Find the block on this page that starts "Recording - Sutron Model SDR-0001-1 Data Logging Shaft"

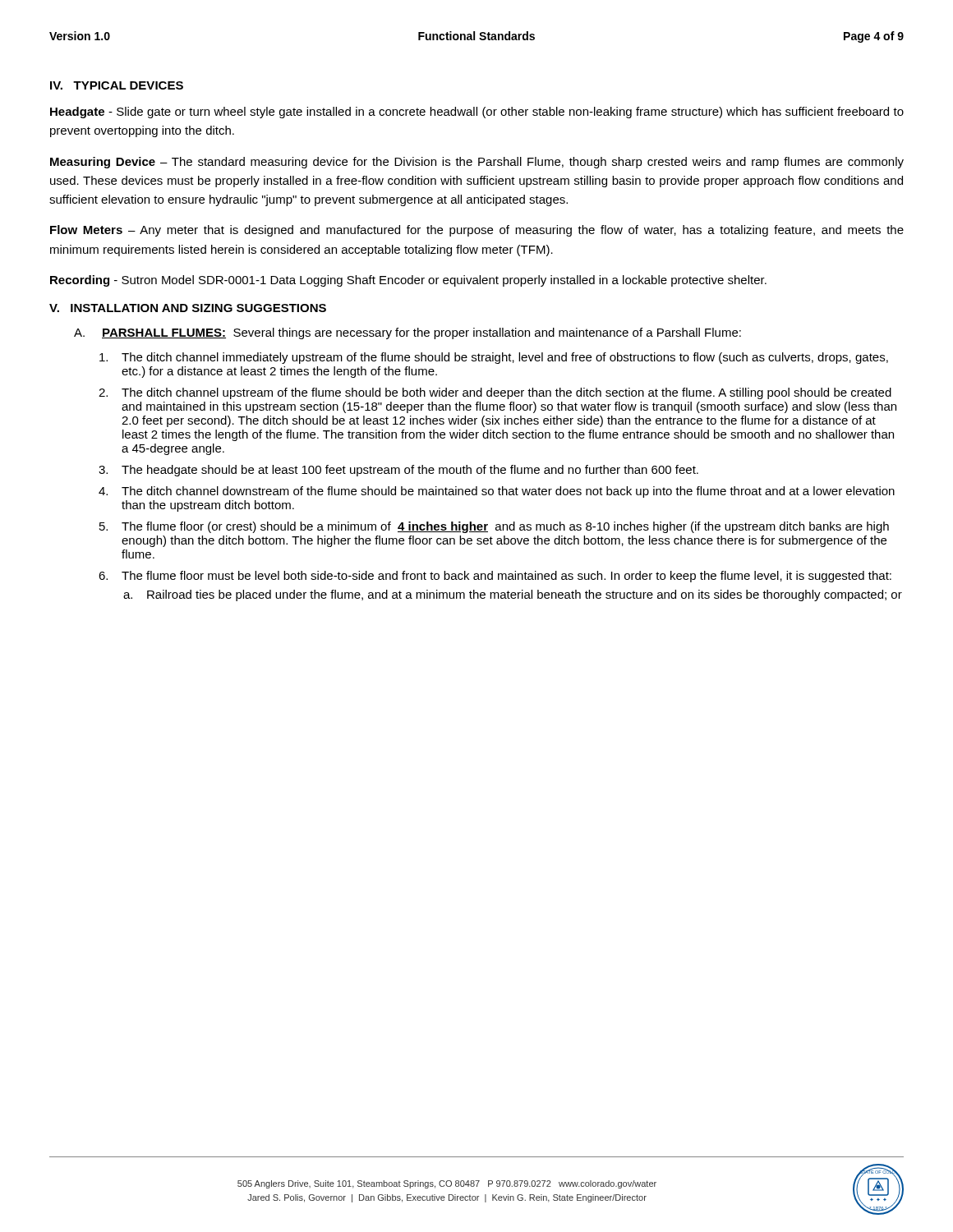click(408, 279)
